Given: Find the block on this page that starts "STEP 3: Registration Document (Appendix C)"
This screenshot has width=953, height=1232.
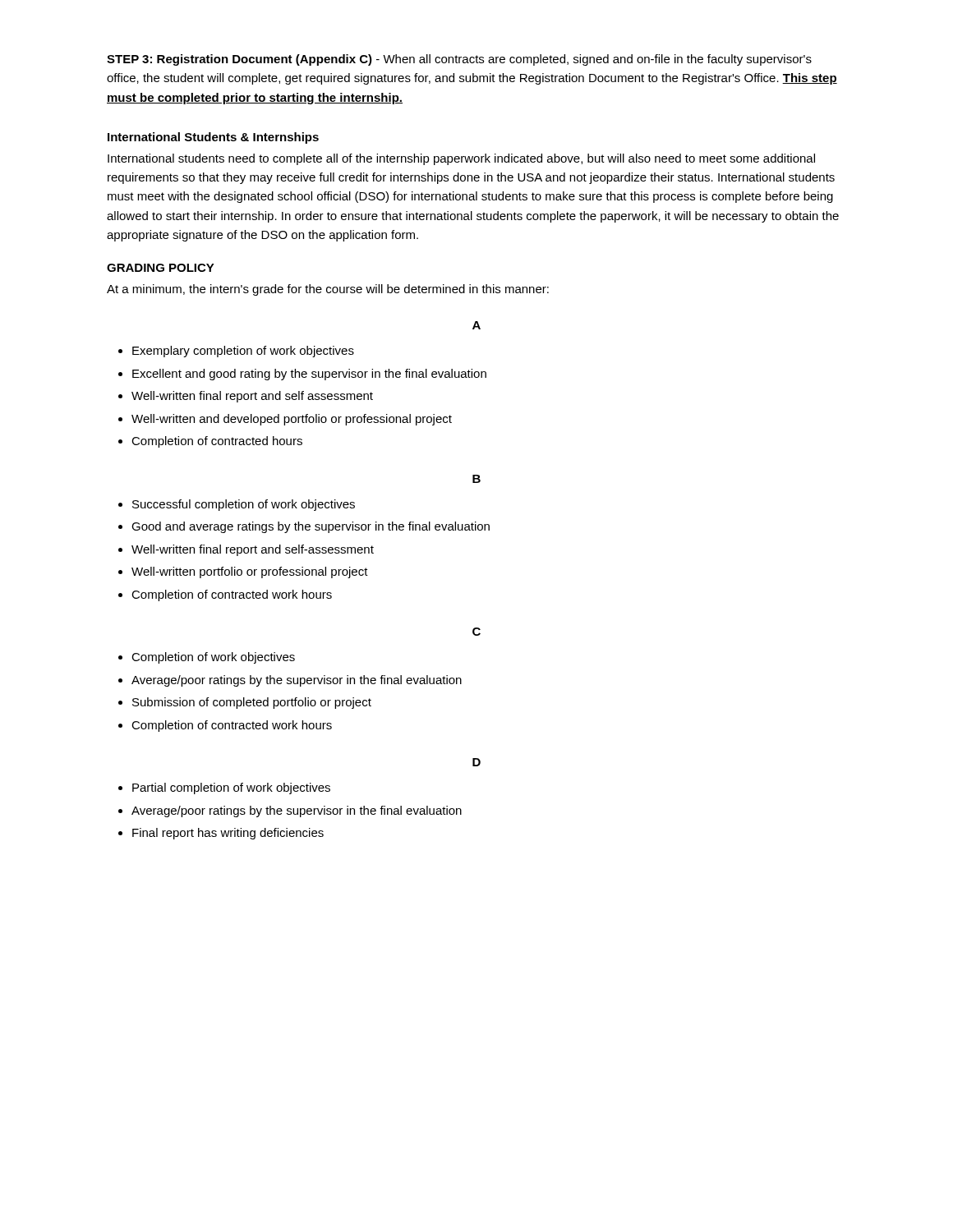Looking at the screenshot, I should (472, 78).
